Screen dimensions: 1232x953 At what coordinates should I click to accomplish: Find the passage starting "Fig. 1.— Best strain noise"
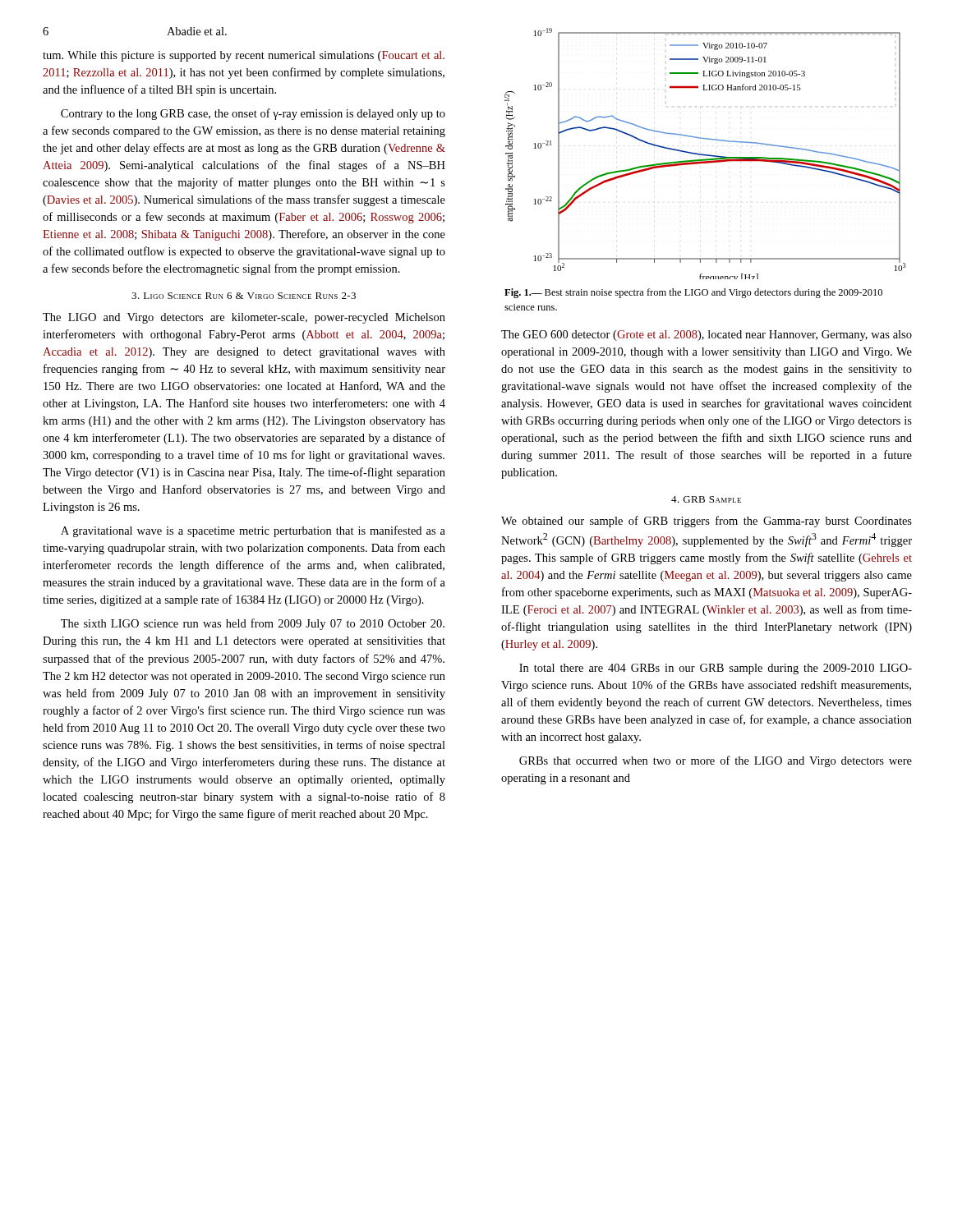tap(694, 300)
